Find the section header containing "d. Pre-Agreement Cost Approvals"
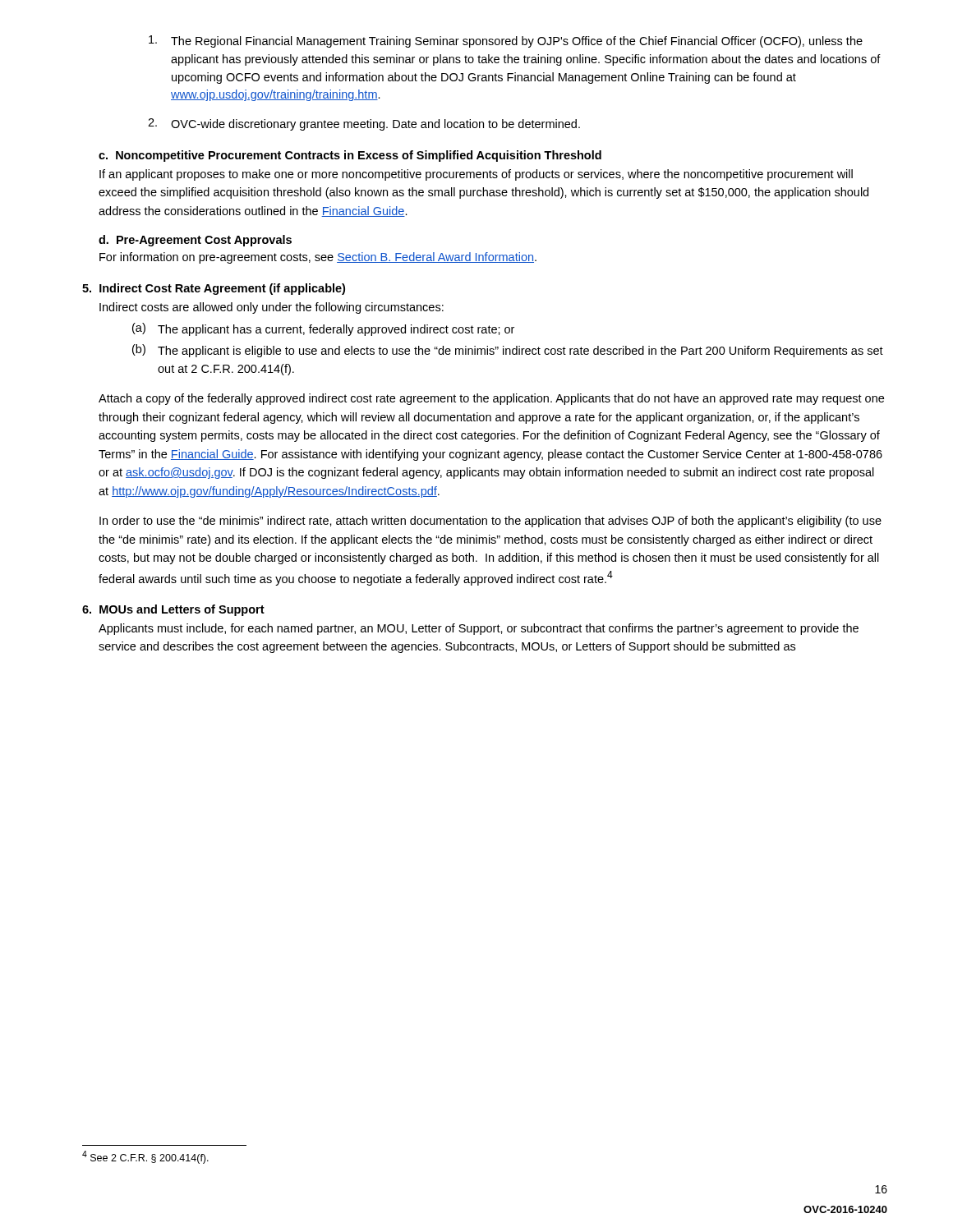The width and height of the screenshot is (953, 1232). (195, 240)
